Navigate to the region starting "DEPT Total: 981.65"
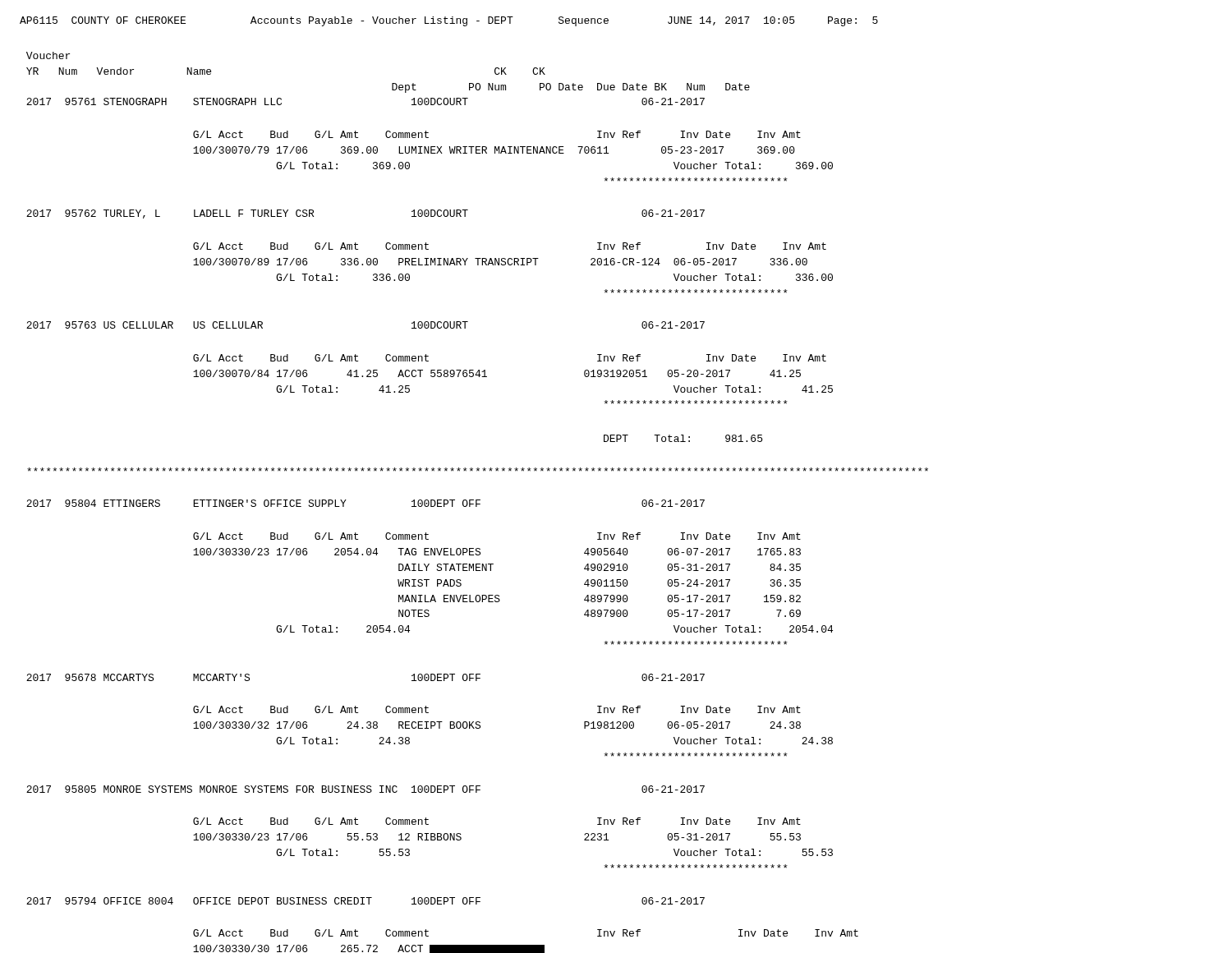The image size is (1232, 953). pyautogui.click(x=683, y=438)
